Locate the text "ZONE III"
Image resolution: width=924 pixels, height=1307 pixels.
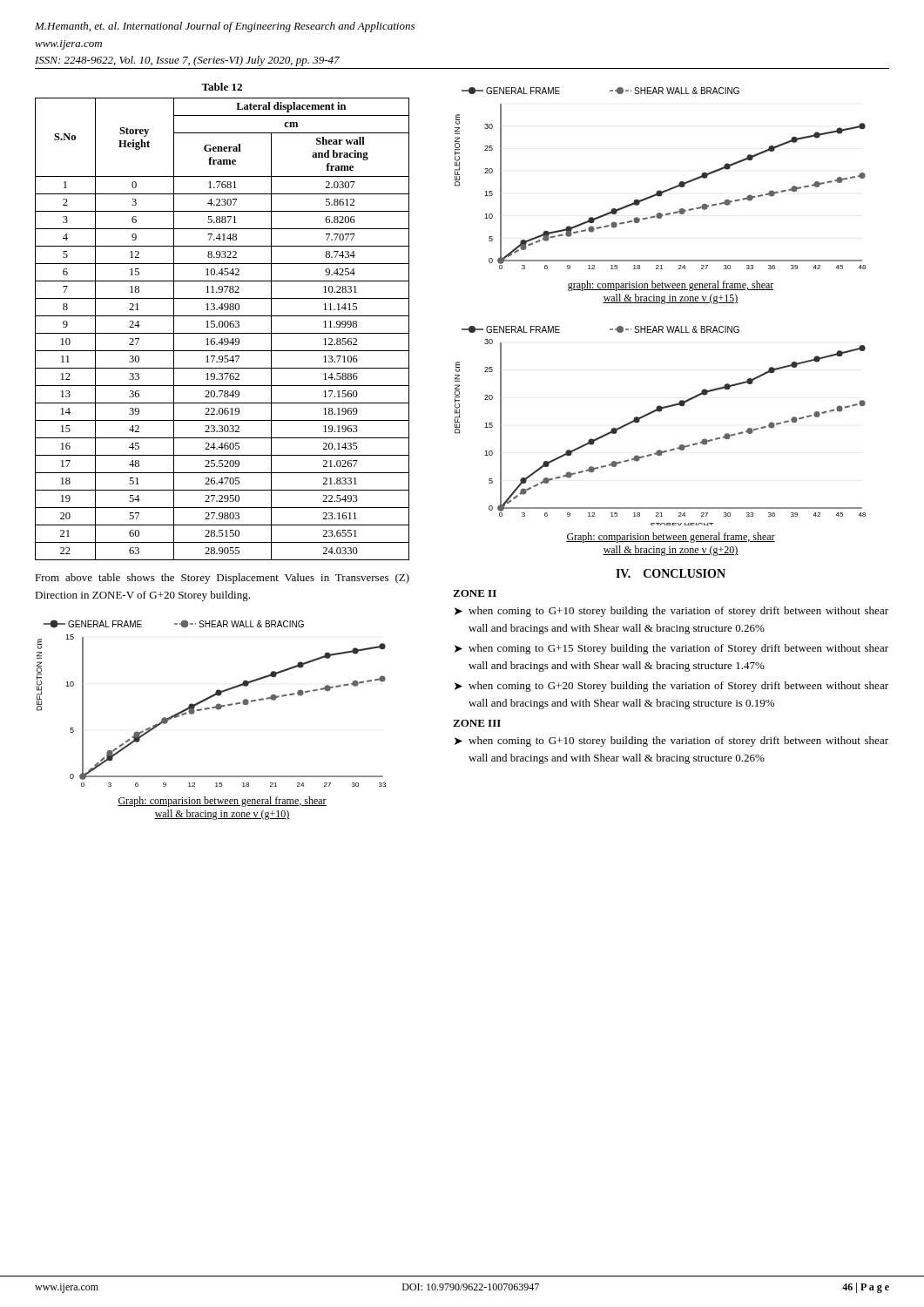tap(477, 723)
